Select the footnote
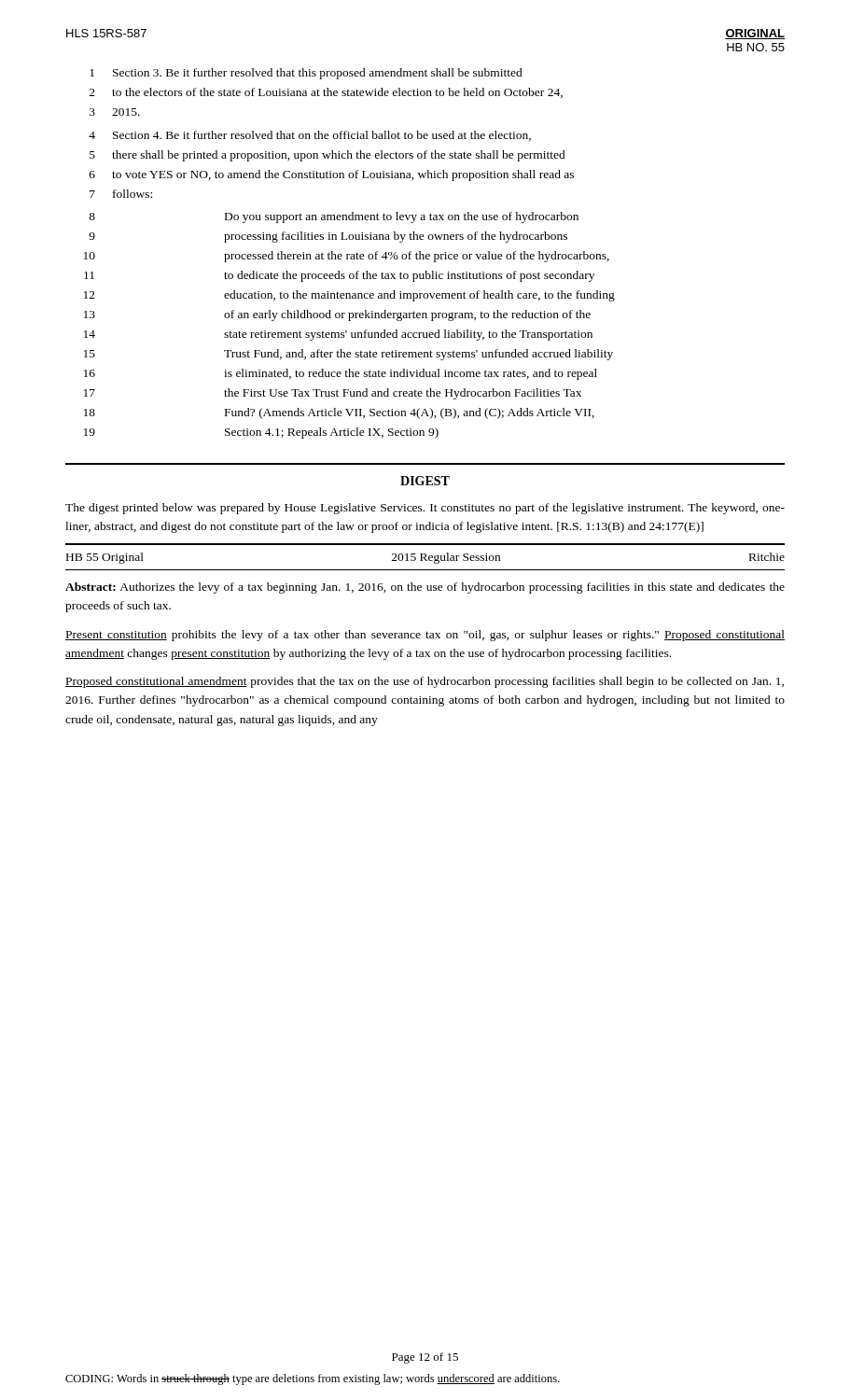850x1400 pixels. 313,1378
